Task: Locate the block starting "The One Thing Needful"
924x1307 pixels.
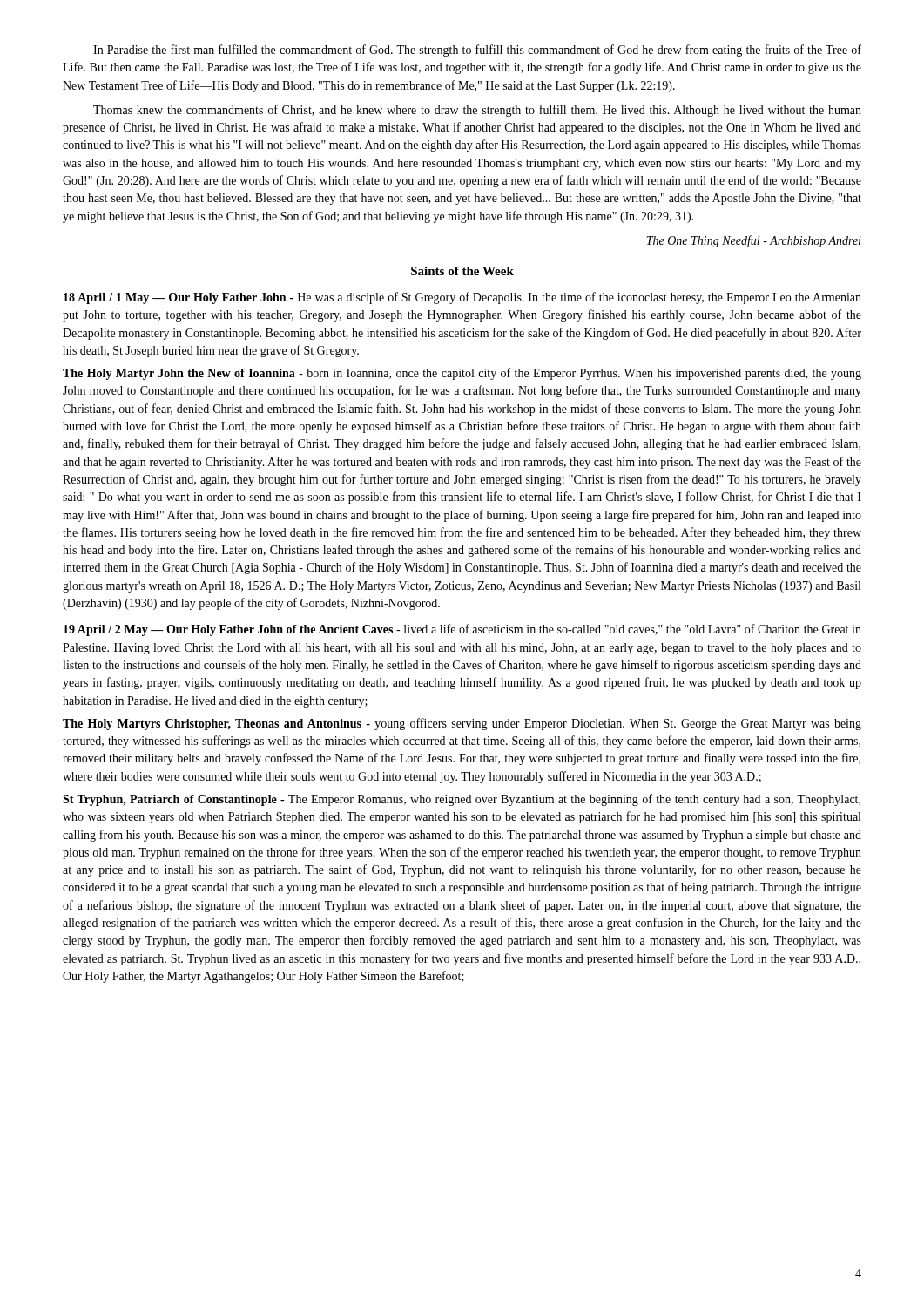Action: click(754, 241)
